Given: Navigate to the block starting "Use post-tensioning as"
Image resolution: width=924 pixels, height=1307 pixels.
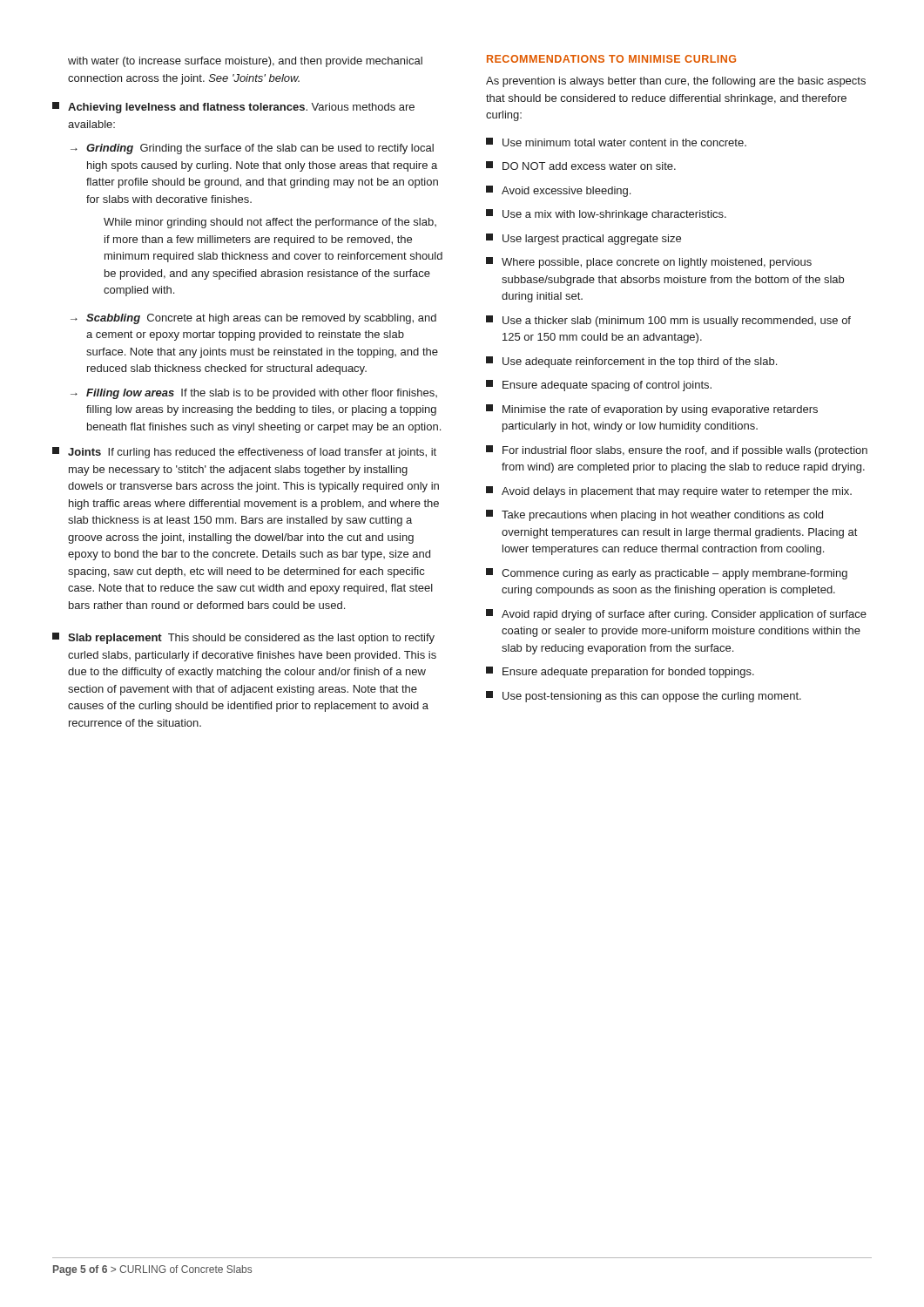Looking at the screenshot, I should [x=679, y=696].
